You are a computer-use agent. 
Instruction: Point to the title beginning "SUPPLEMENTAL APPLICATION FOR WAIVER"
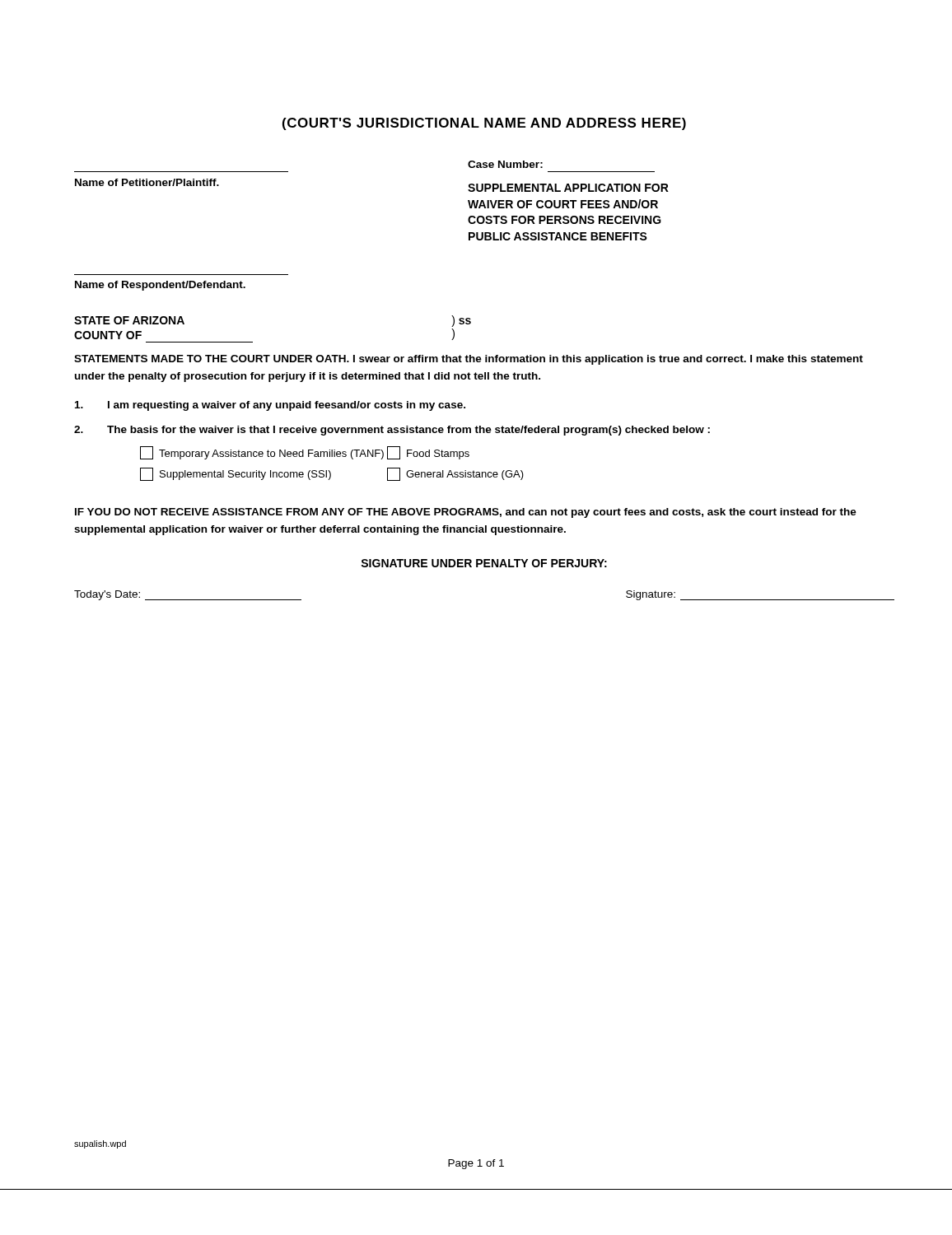tap(568, 212)
